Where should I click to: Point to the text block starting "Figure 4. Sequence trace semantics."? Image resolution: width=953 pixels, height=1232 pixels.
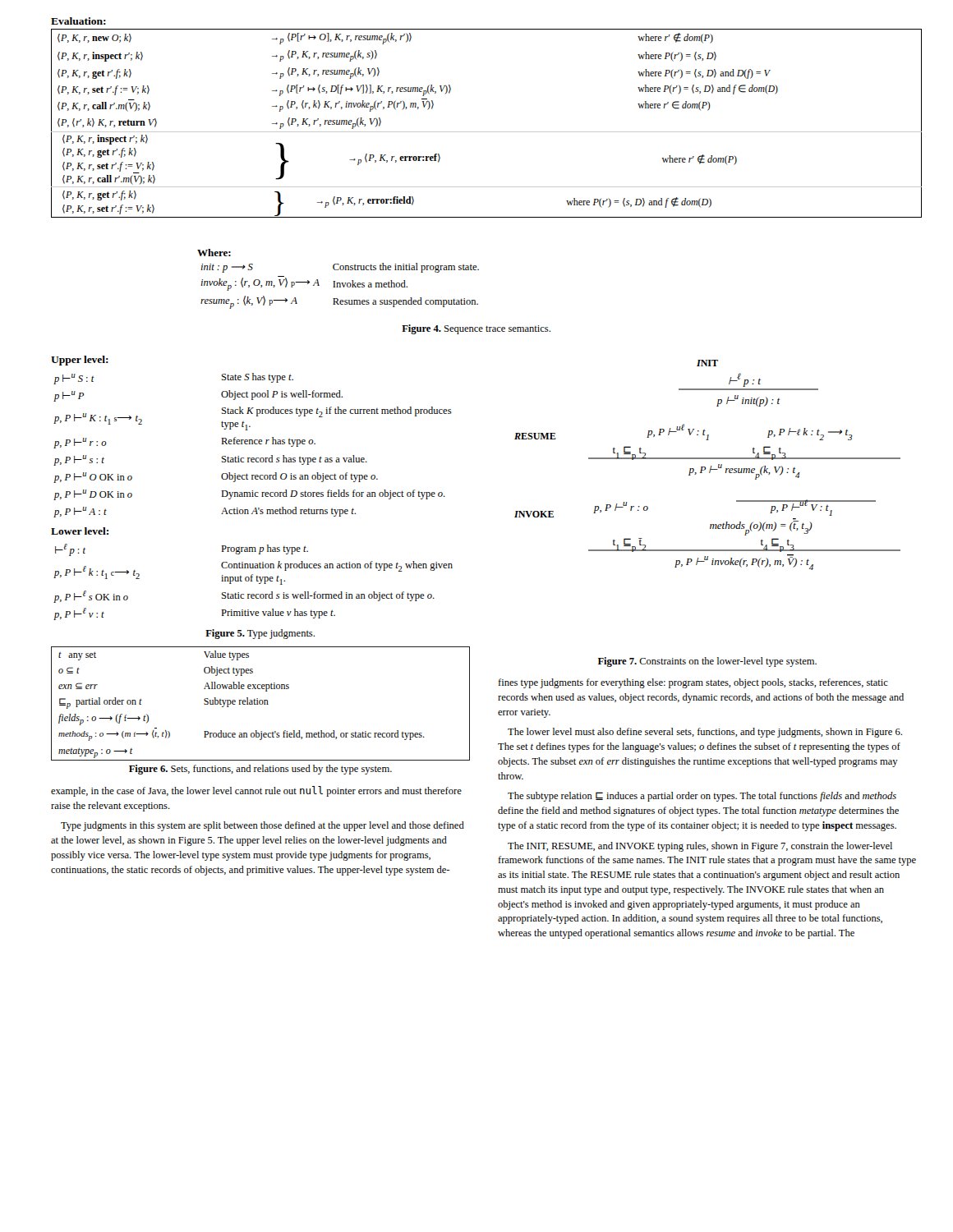tap(476, 329)
